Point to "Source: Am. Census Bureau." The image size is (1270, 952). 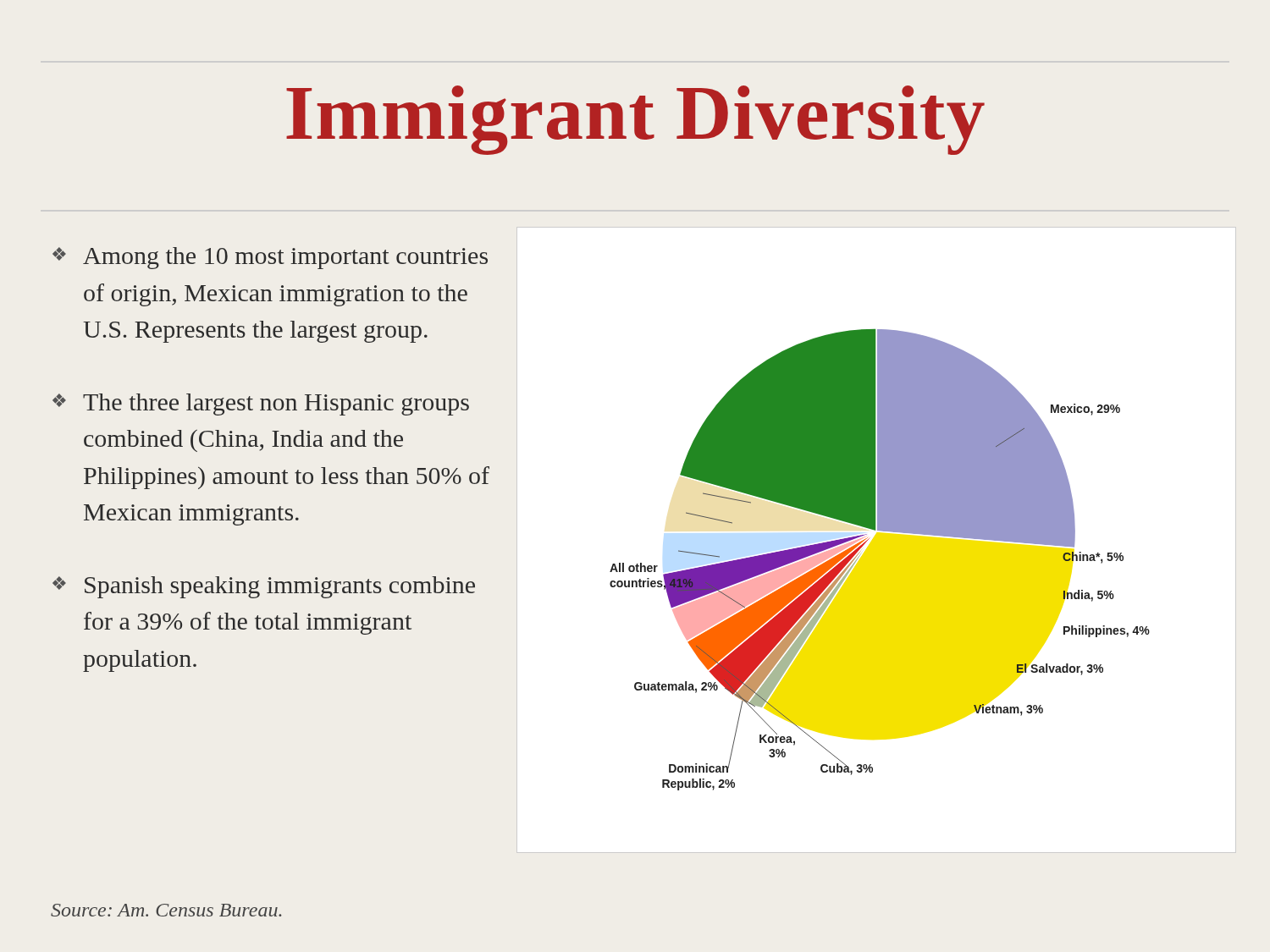tap(167, 910)
